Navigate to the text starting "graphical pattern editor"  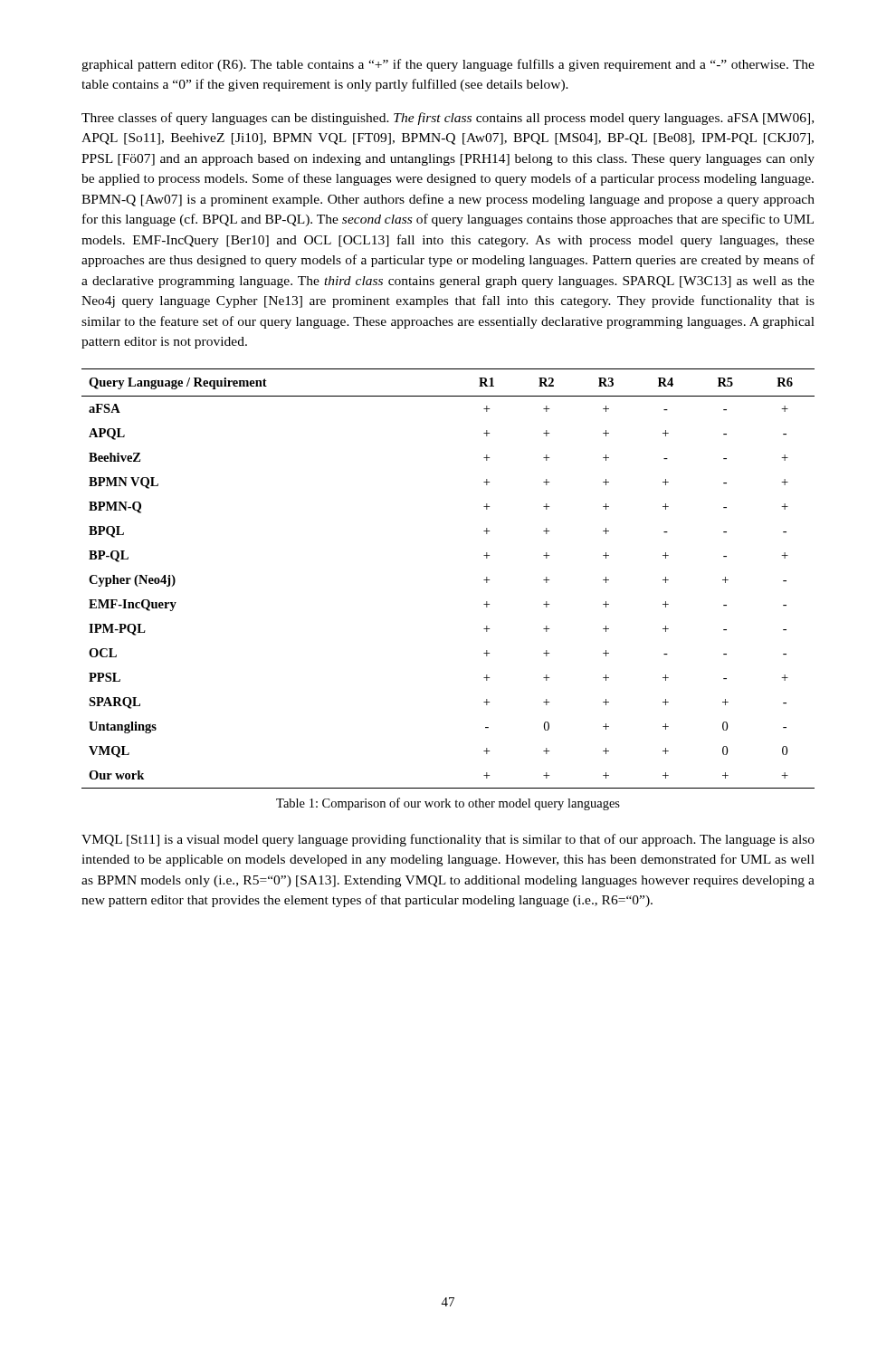(x=448, y=74)
